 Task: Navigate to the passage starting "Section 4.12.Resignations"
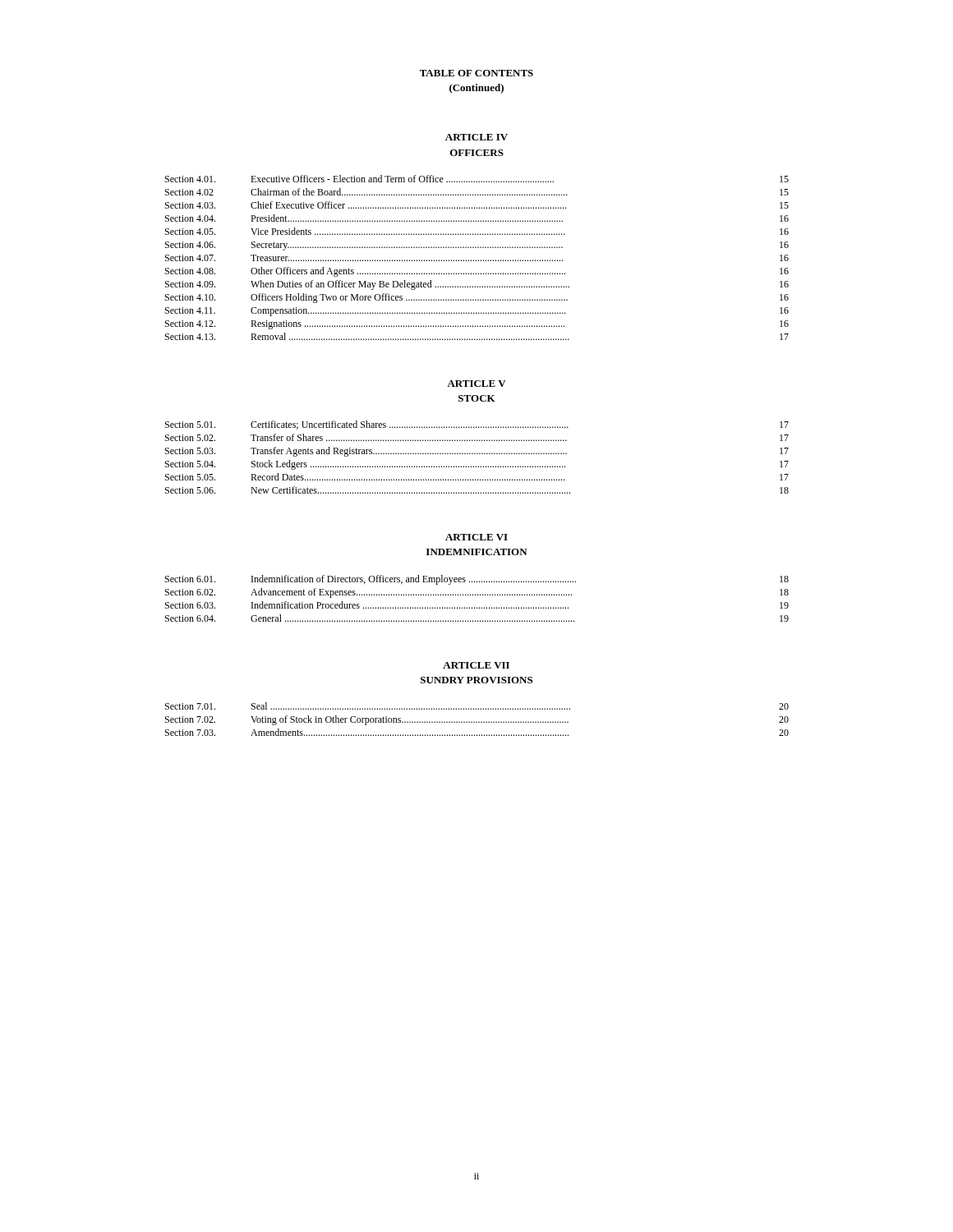pos(476,324)
